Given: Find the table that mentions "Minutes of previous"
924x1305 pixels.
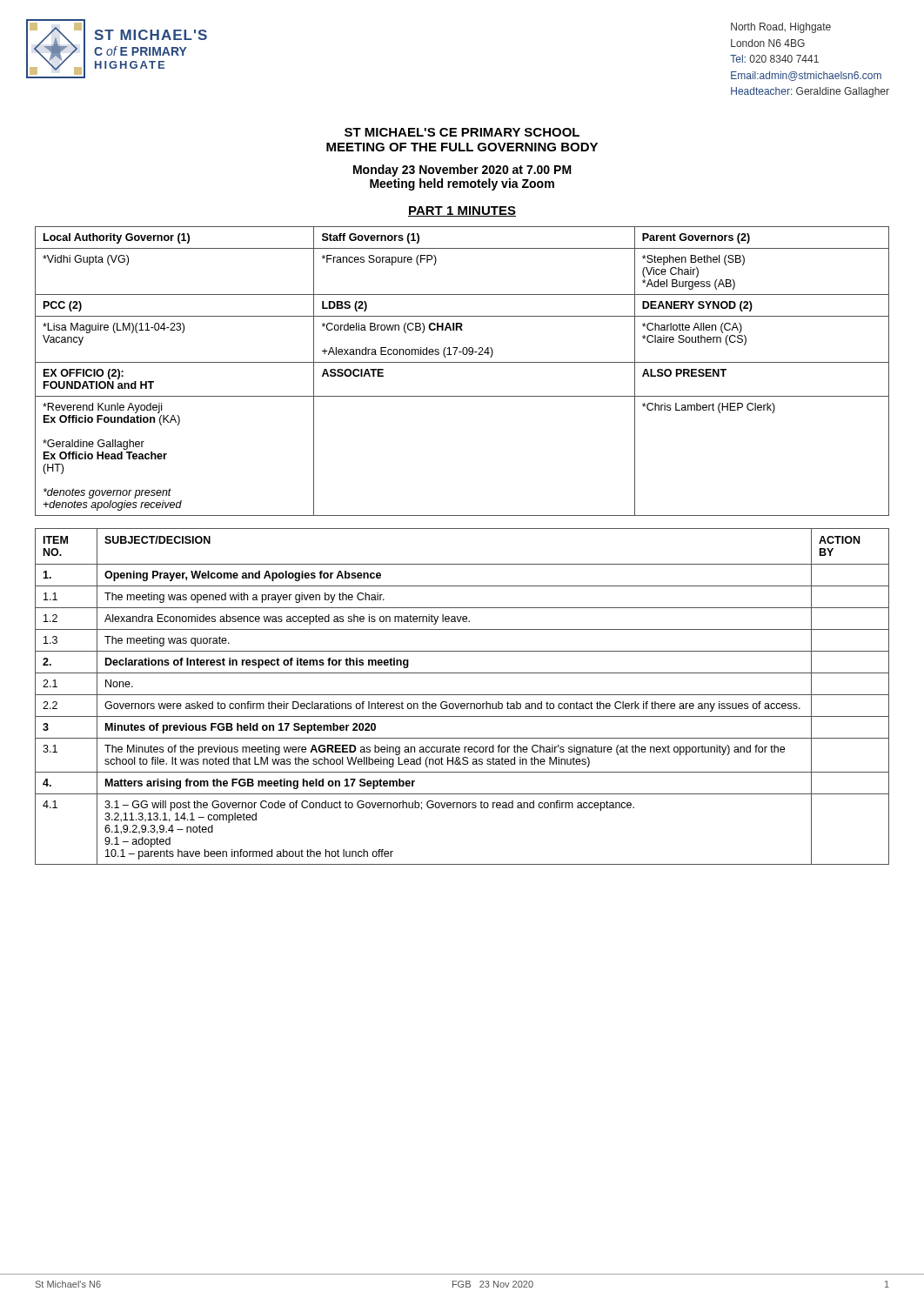Looking at the screenshot, I should pyautogui.click(x=462, y=696).
